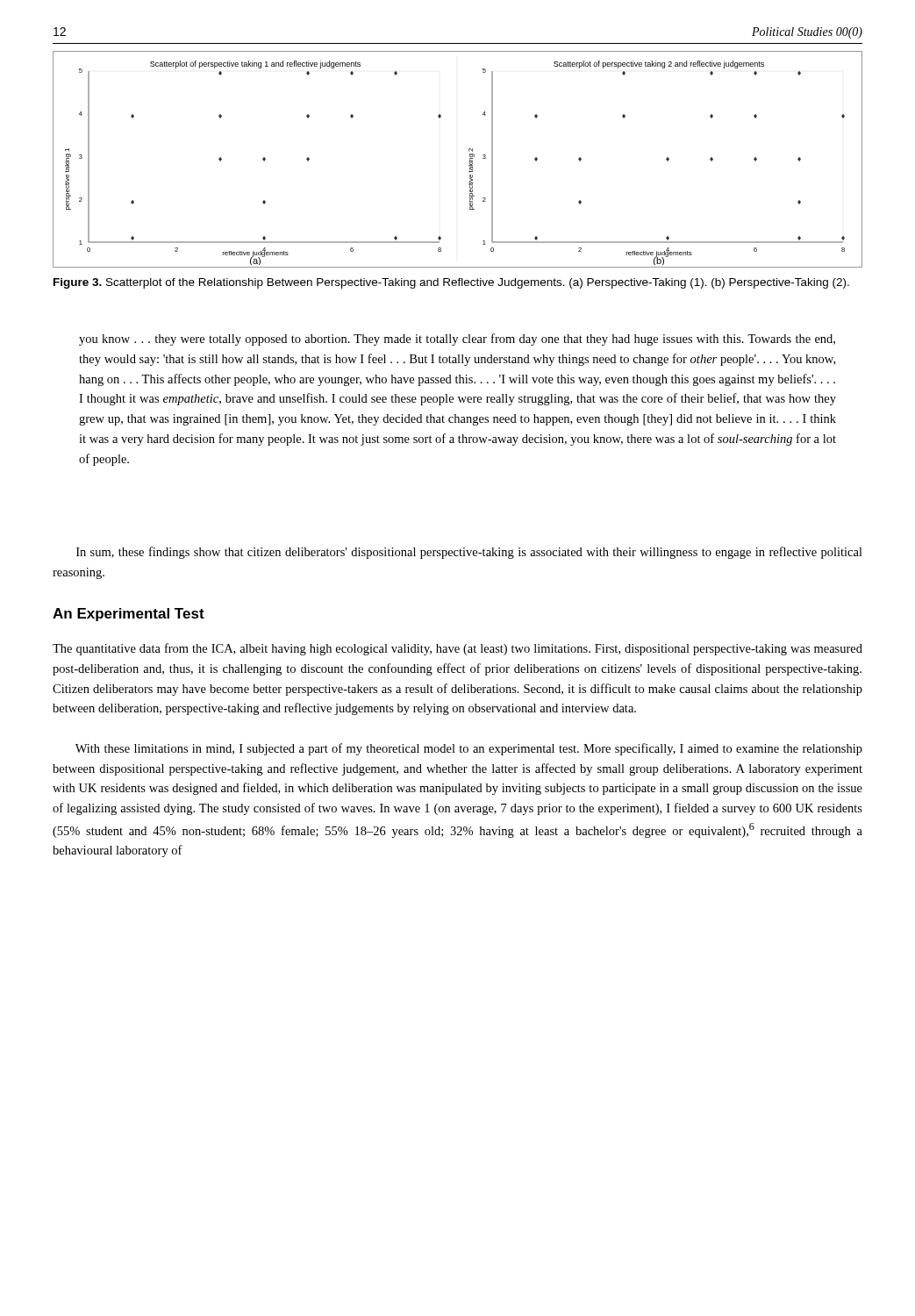
Task: Select the text block with the text "In sum, these"
Action: coord(458,562)
